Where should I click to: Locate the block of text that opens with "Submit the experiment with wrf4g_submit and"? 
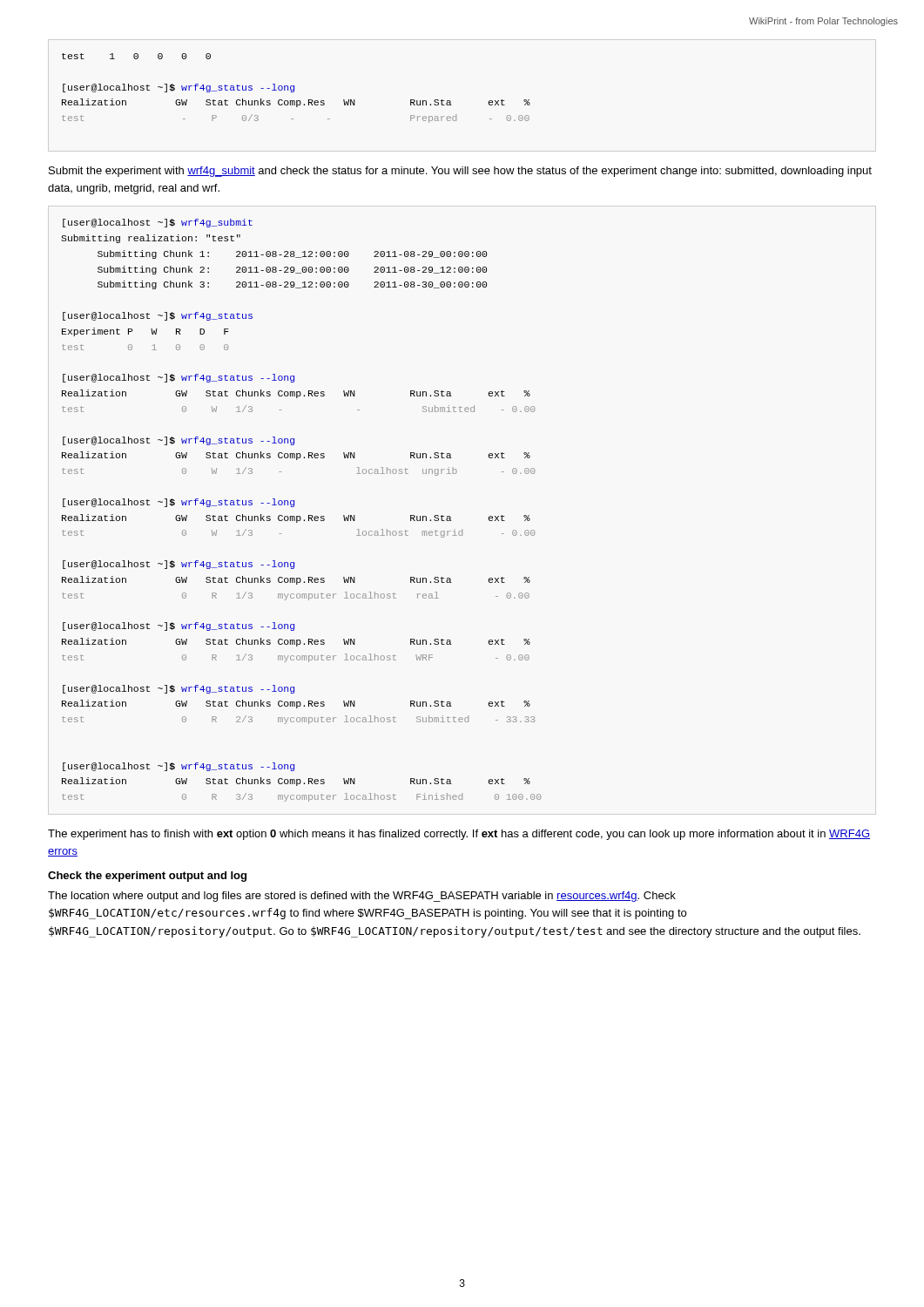[x=460, y=179]
